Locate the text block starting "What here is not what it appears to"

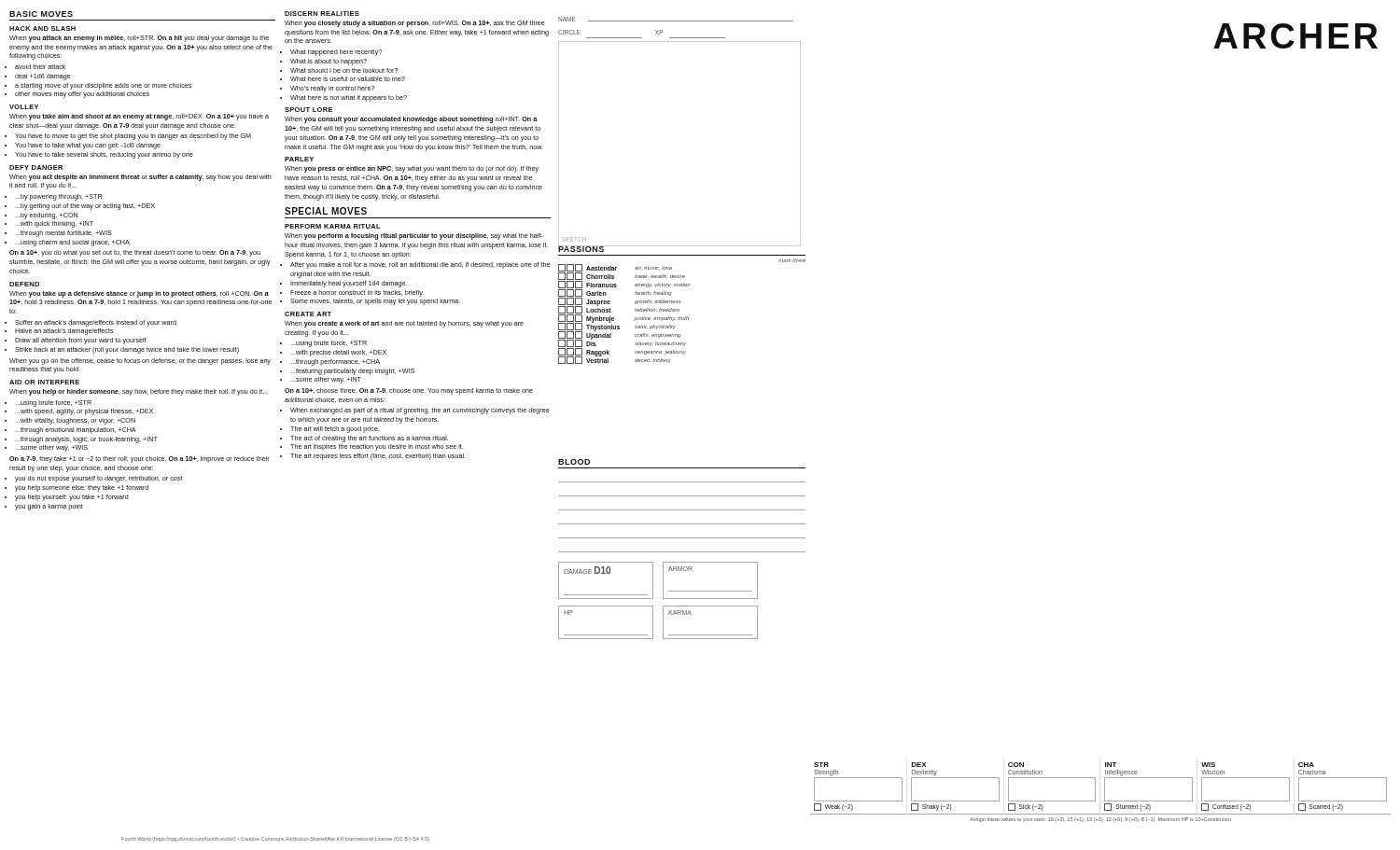click(349, 97)
